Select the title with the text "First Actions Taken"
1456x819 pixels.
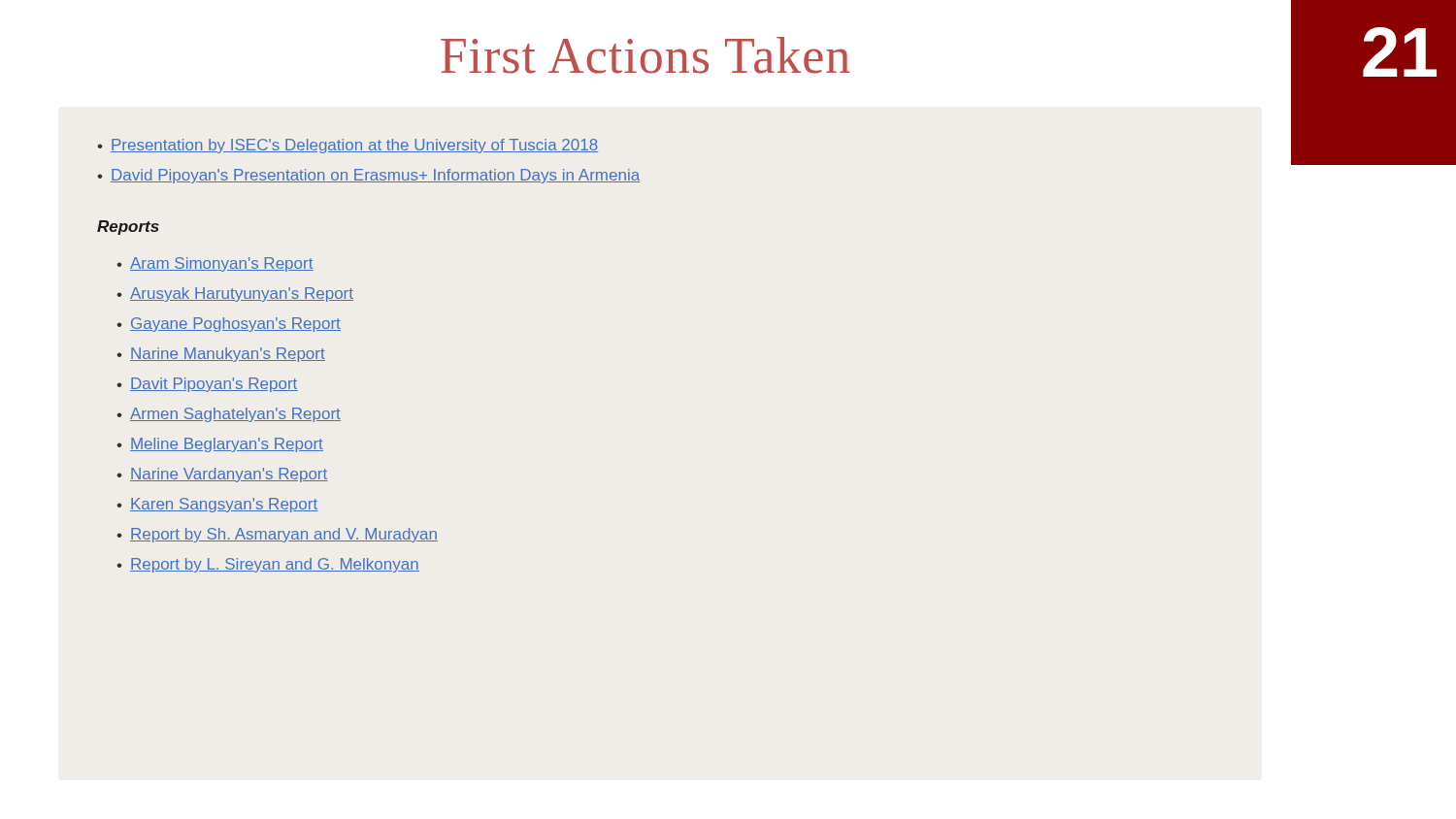(x=646, y=56)
